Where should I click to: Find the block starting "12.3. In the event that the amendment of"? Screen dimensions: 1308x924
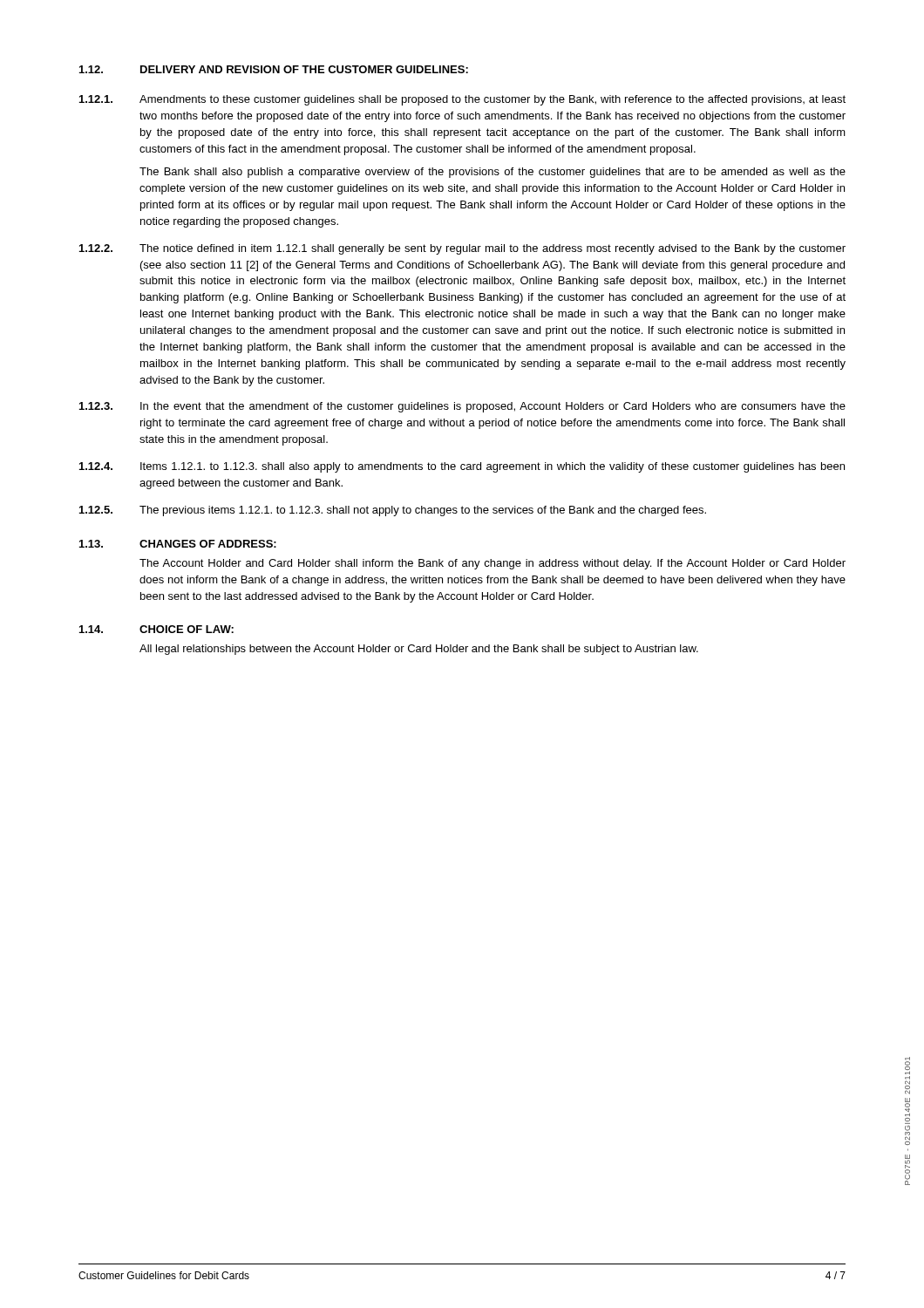462,423
